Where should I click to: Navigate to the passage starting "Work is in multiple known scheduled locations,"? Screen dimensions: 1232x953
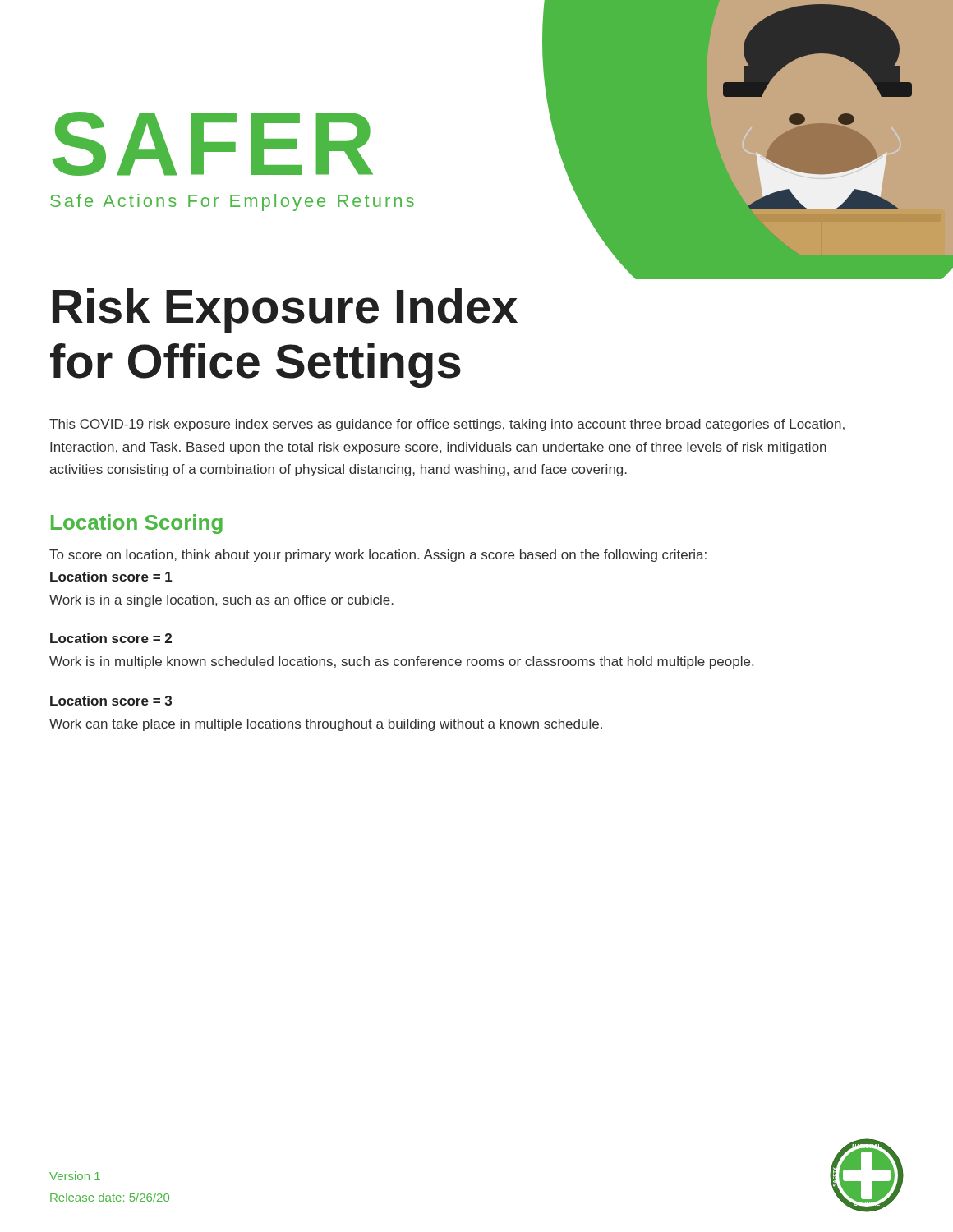click(x=476, y=662)
